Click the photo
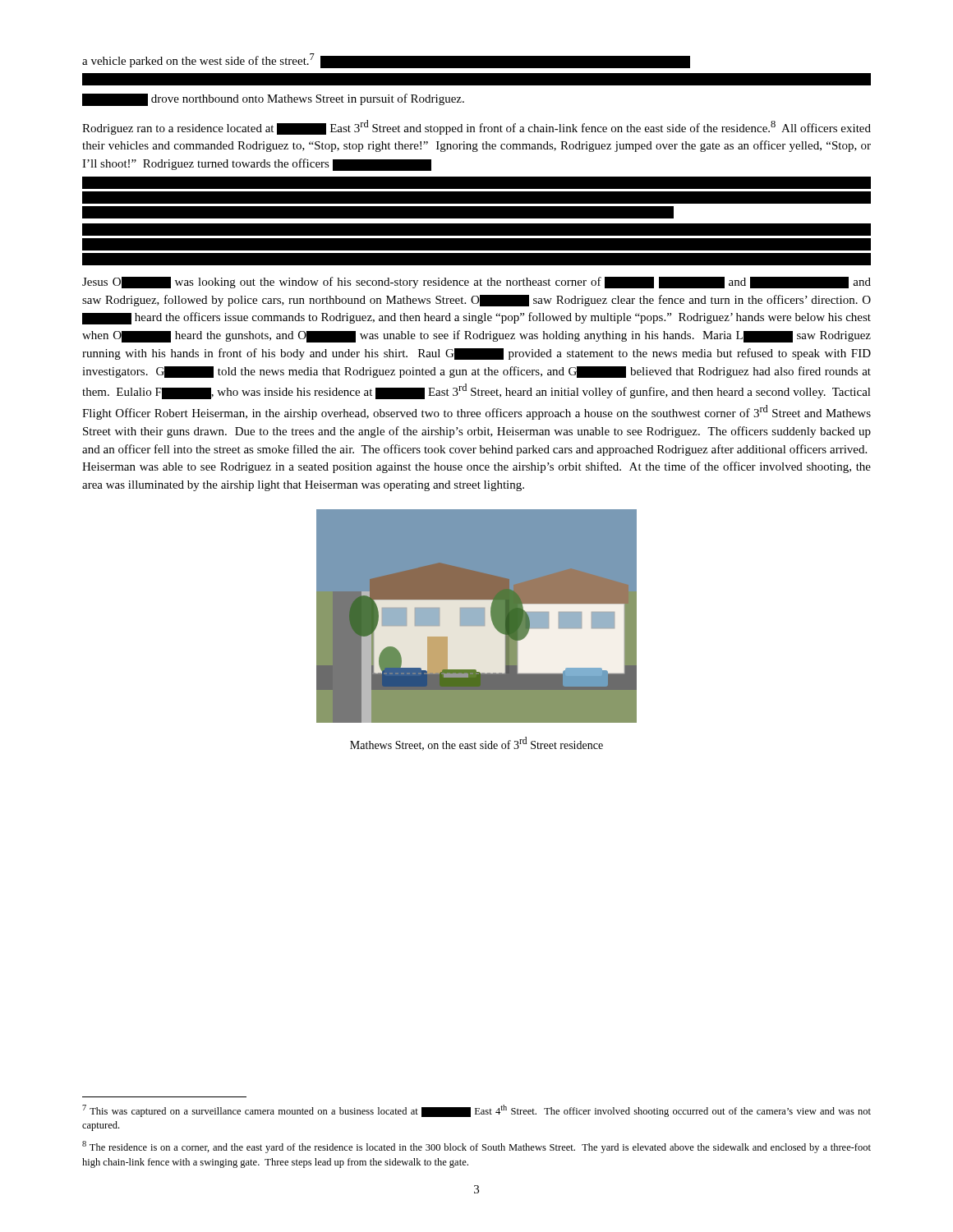 pos(476,619)
